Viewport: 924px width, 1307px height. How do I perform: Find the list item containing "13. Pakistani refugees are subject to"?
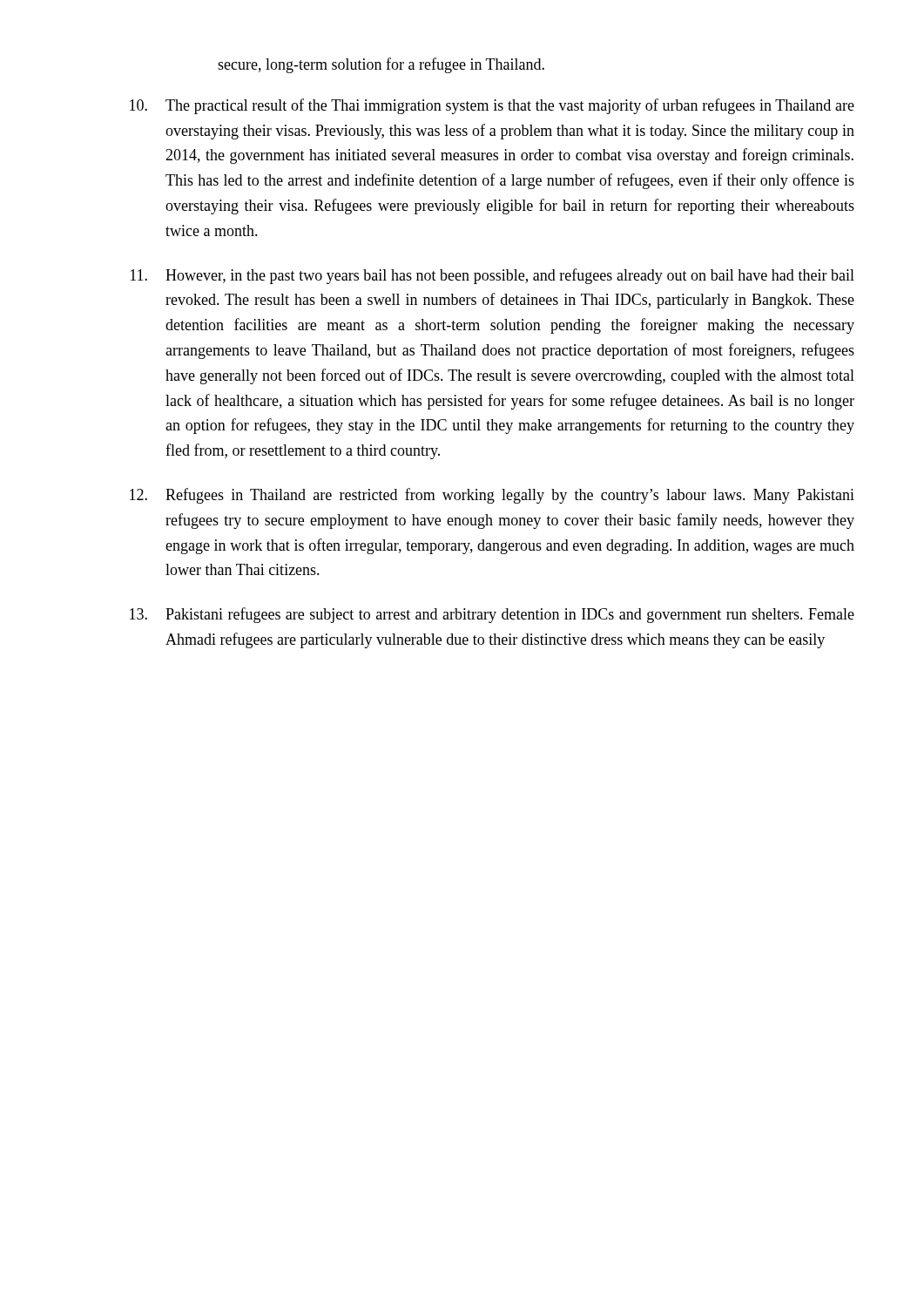(475, 627)
